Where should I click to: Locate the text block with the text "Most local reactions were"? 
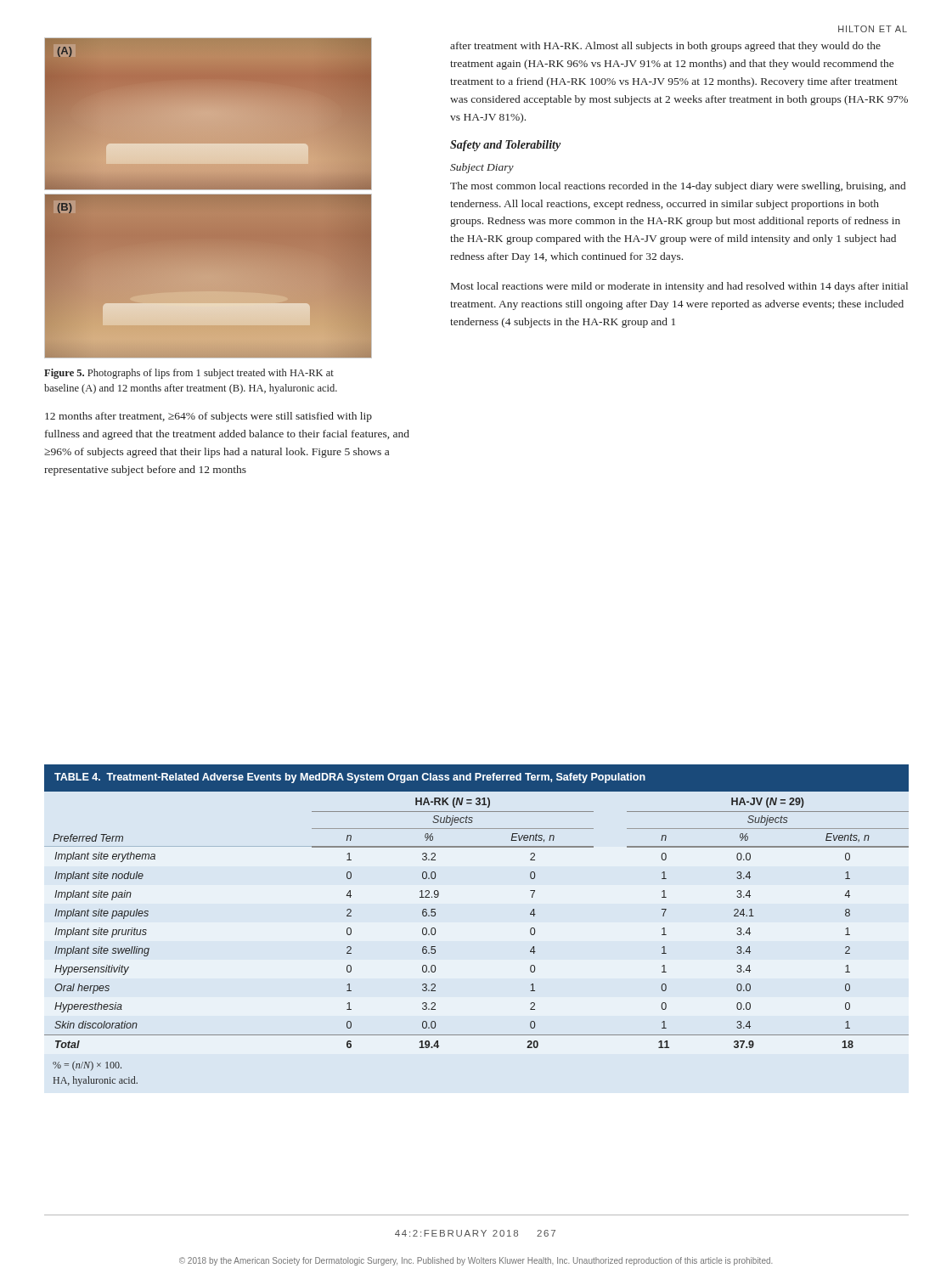[x=679, y=304]
